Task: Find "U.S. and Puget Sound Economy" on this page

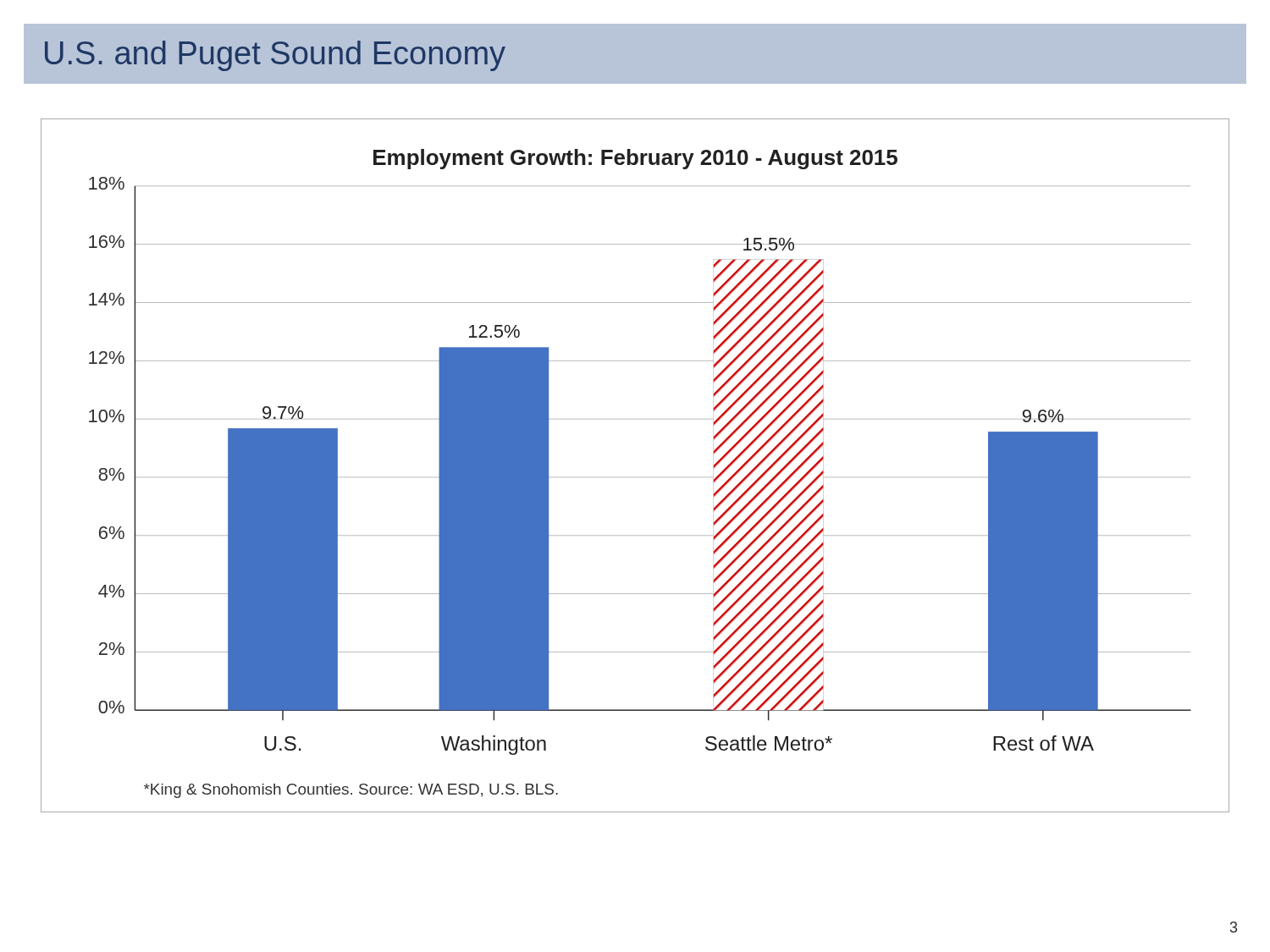Action: [x=274, y=53]
